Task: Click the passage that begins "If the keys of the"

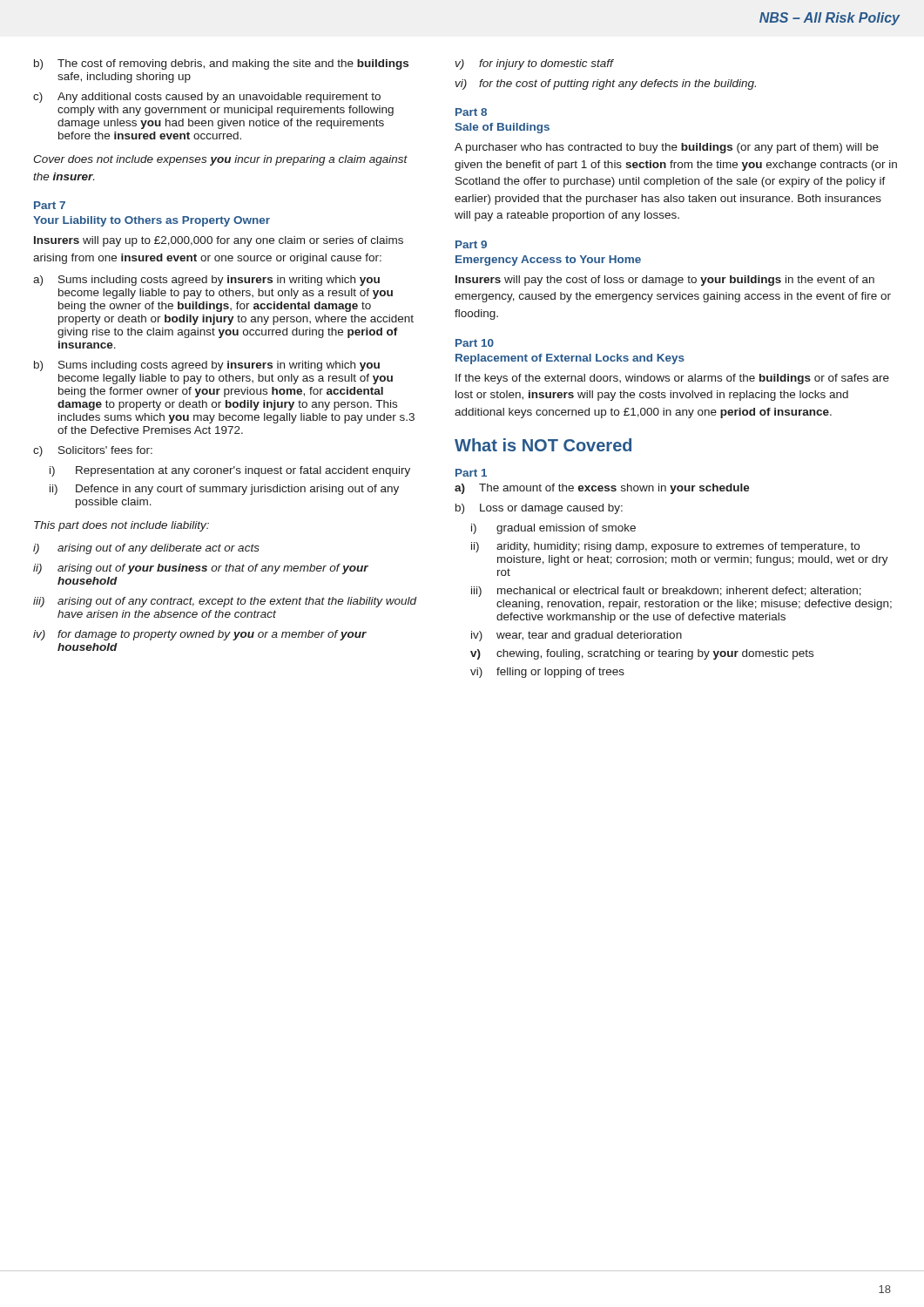Action: pyautogui.click(x=672, y=394)
